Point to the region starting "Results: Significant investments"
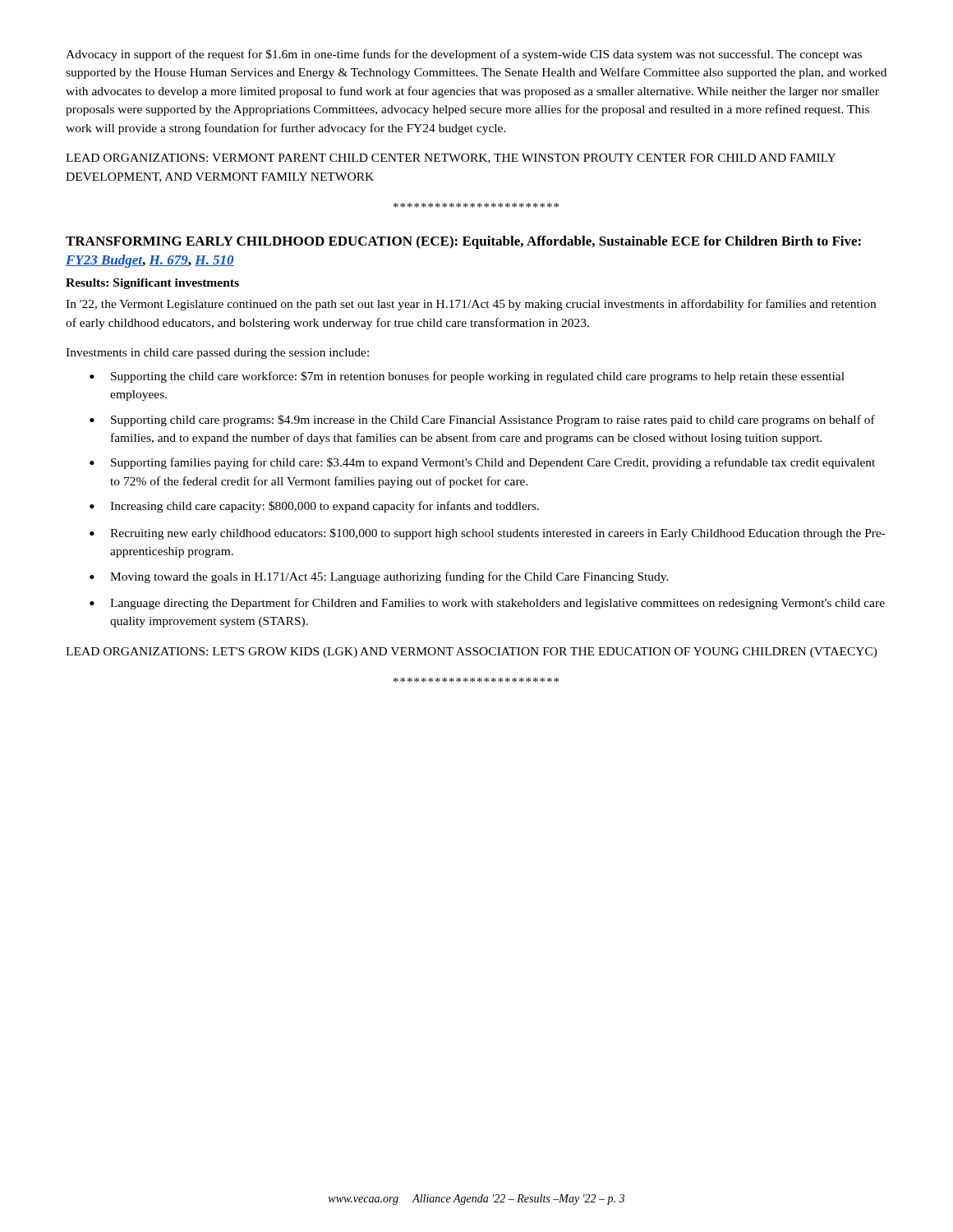The image size is (953, 1232). (x=152, y=282)
